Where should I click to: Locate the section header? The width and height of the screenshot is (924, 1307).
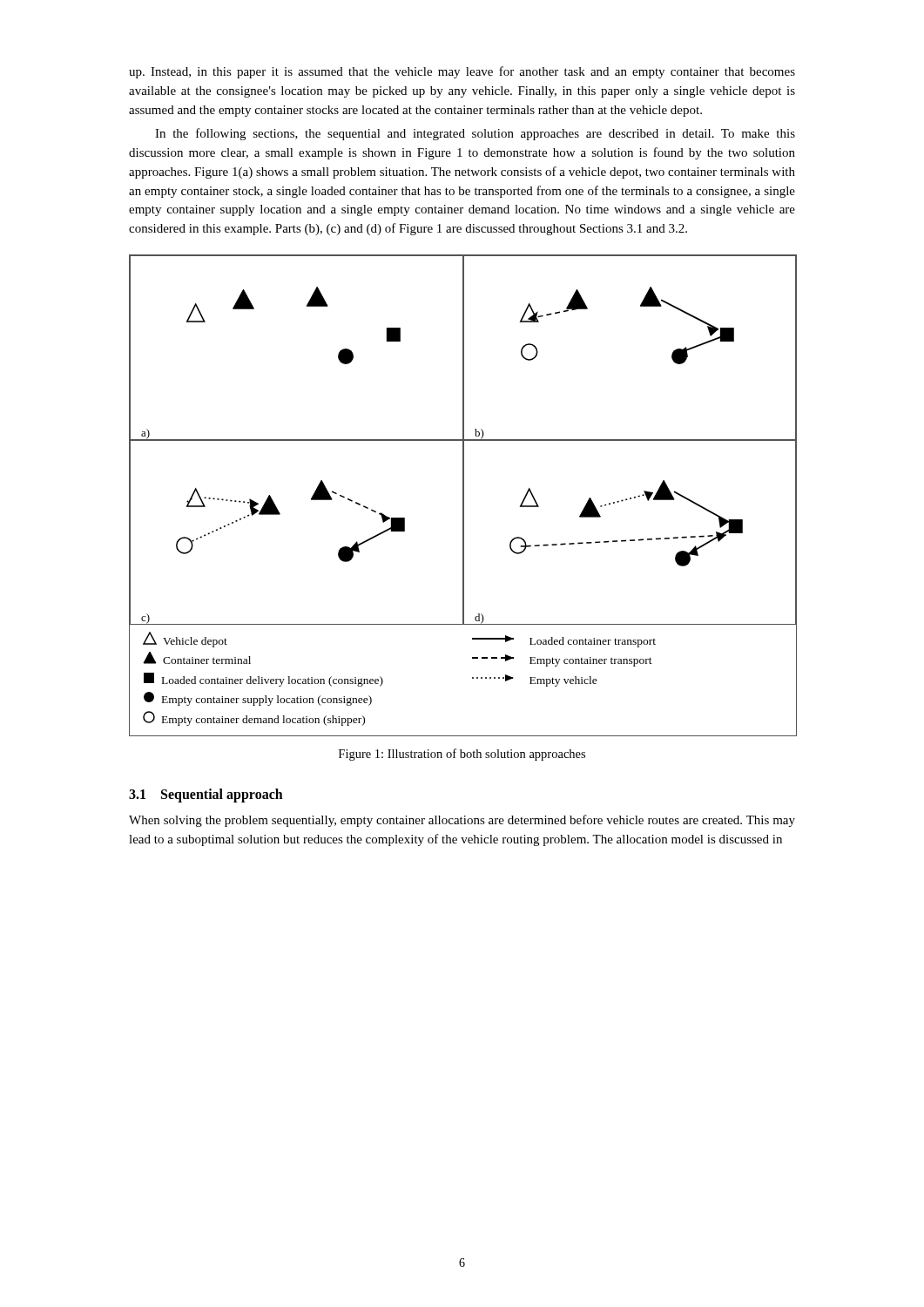click(x=206, y=794)
